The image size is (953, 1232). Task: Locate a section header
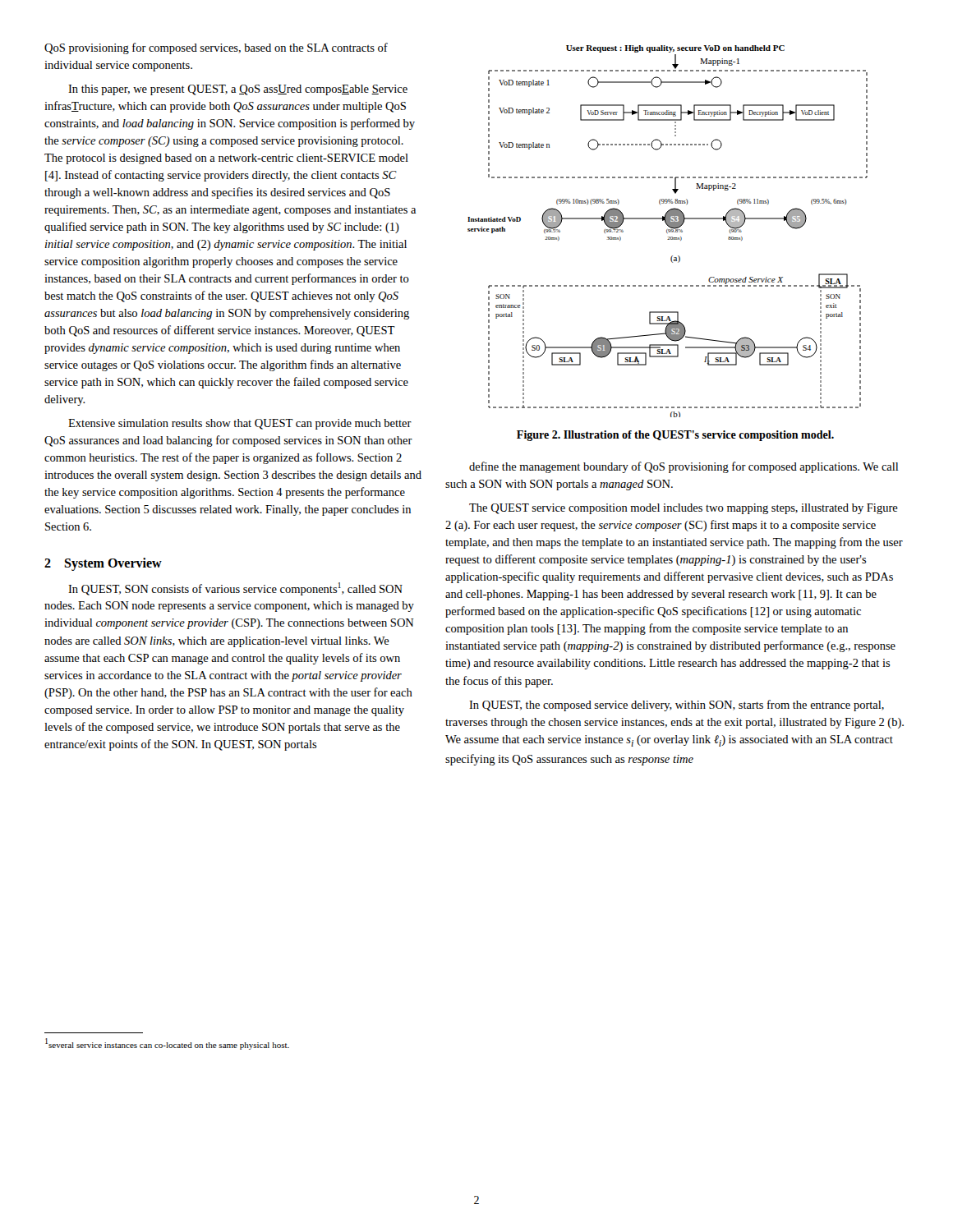click(x=103, y=563)
